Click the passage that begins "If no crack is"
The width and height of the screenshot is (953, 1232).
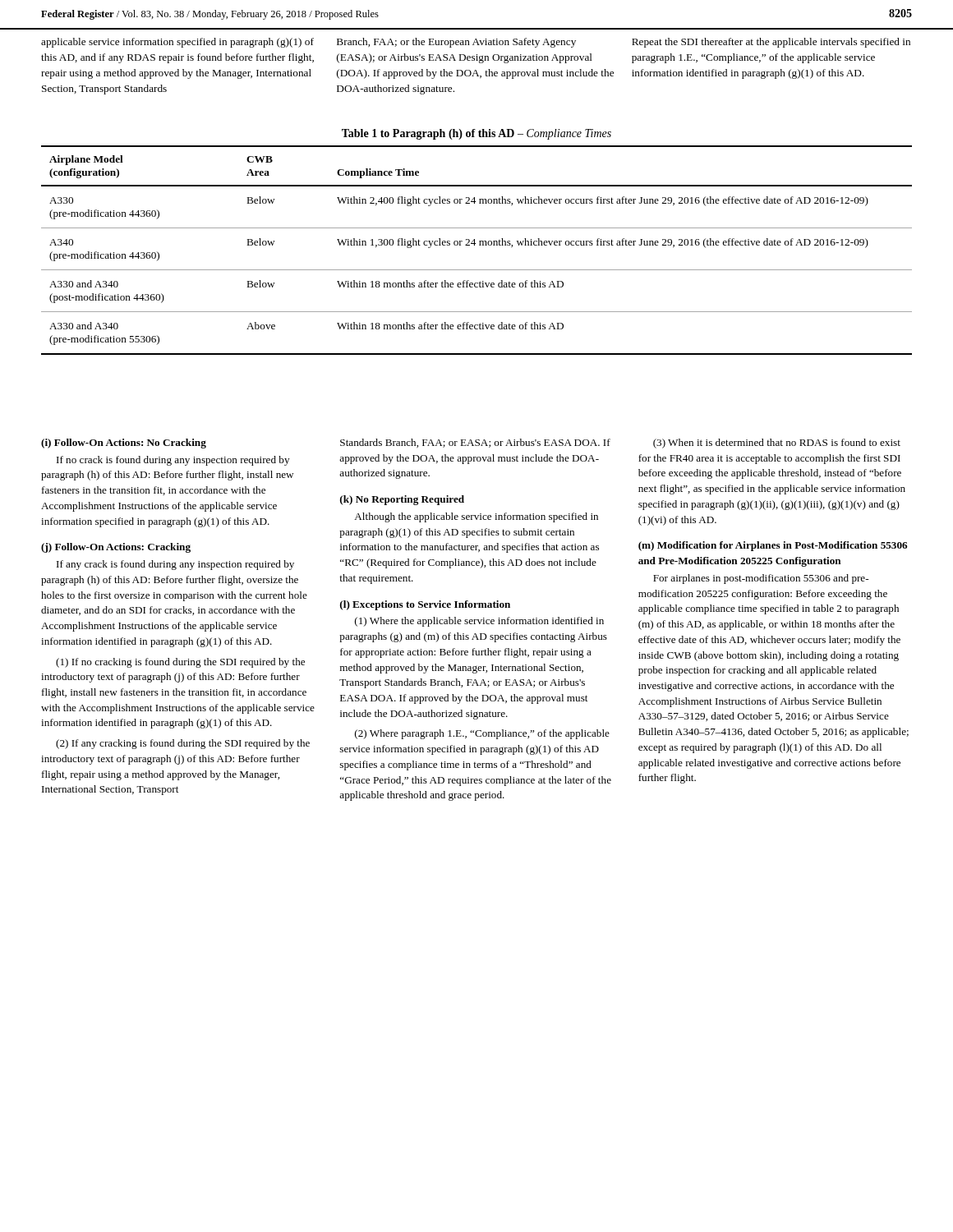pyautogui.click(x=178, y=491)
